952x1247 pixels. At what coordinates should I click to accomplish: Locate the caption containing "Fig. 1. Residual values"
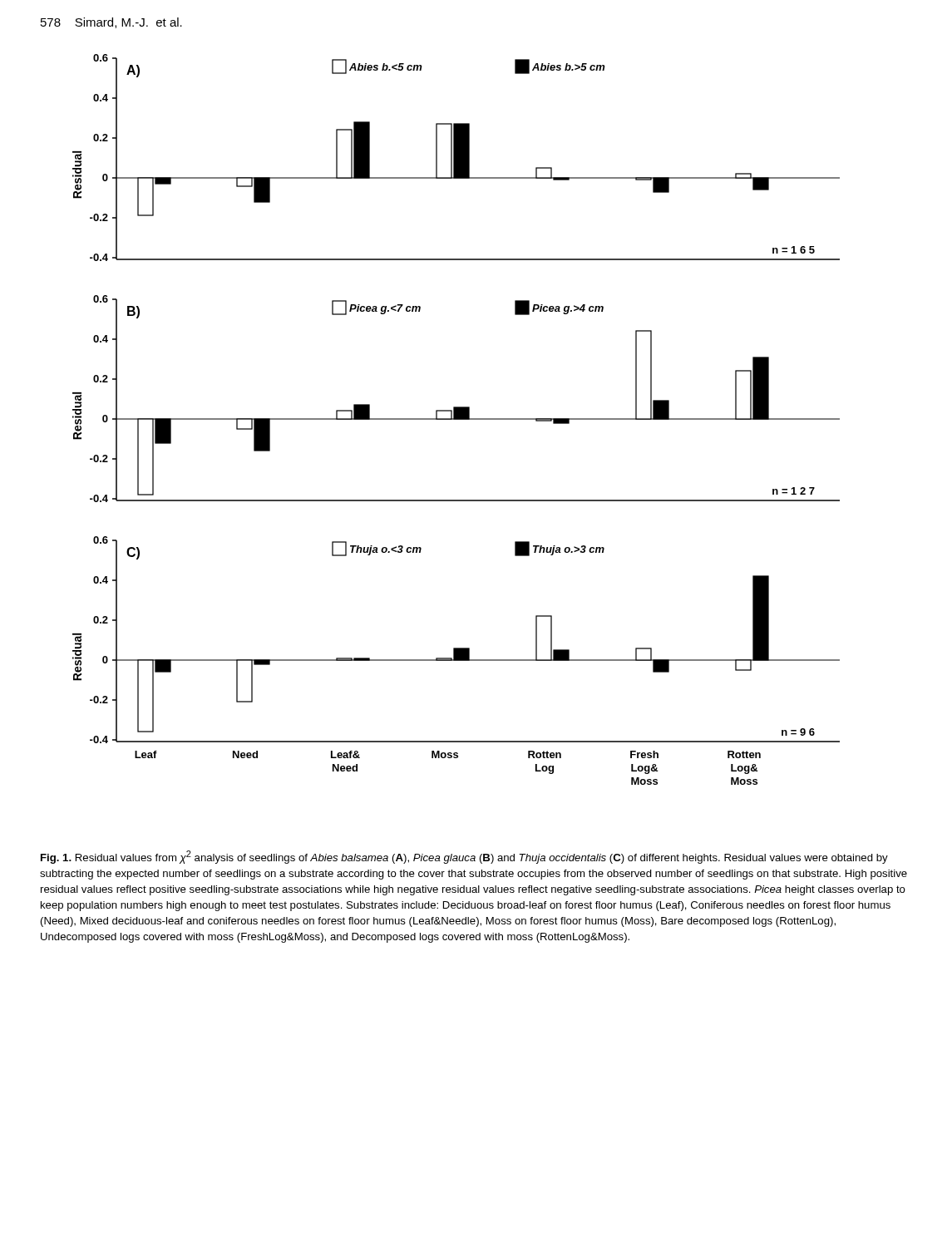point(474,896)
